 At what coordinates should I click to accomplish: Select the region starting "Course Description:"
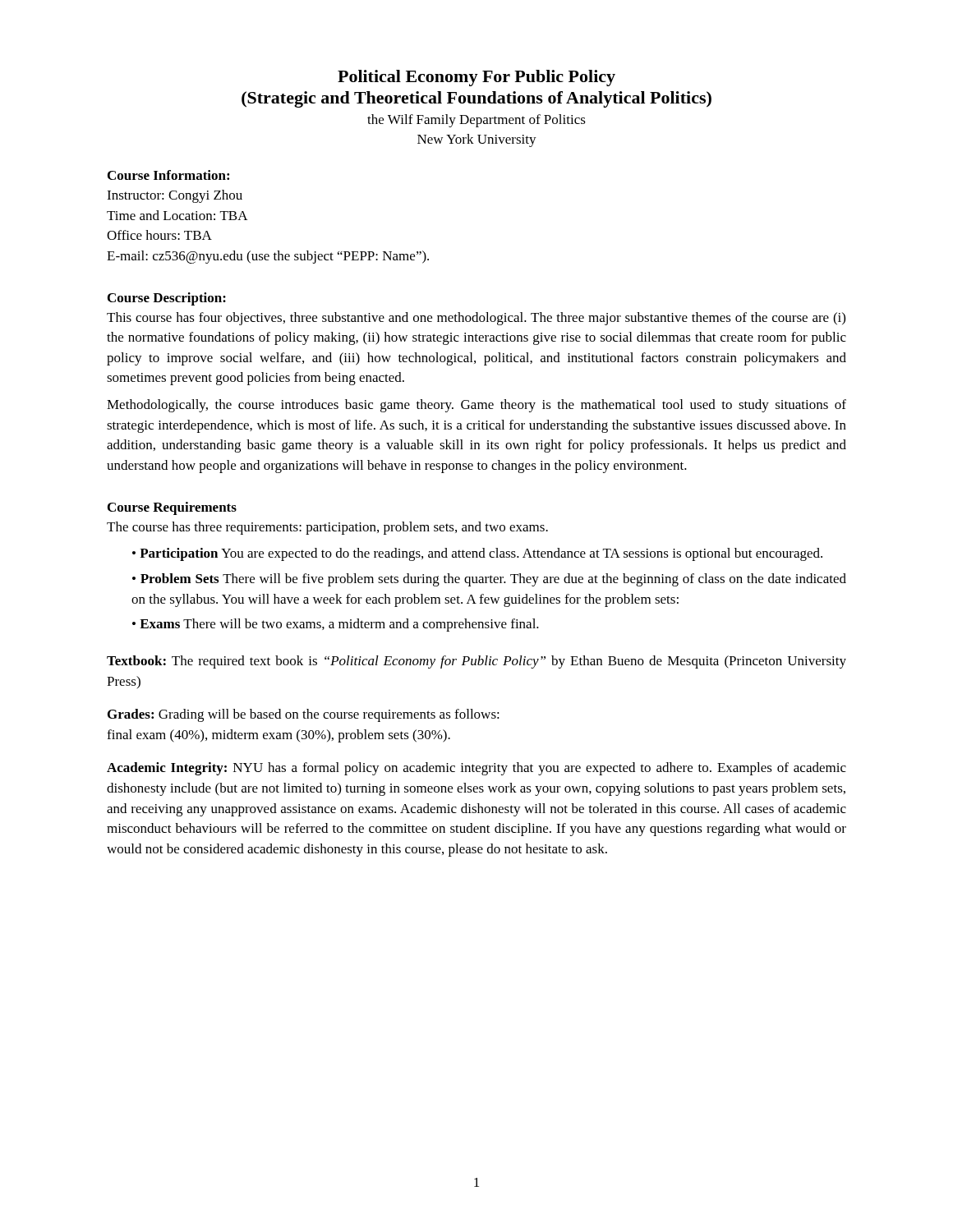[x=167, y=297]
